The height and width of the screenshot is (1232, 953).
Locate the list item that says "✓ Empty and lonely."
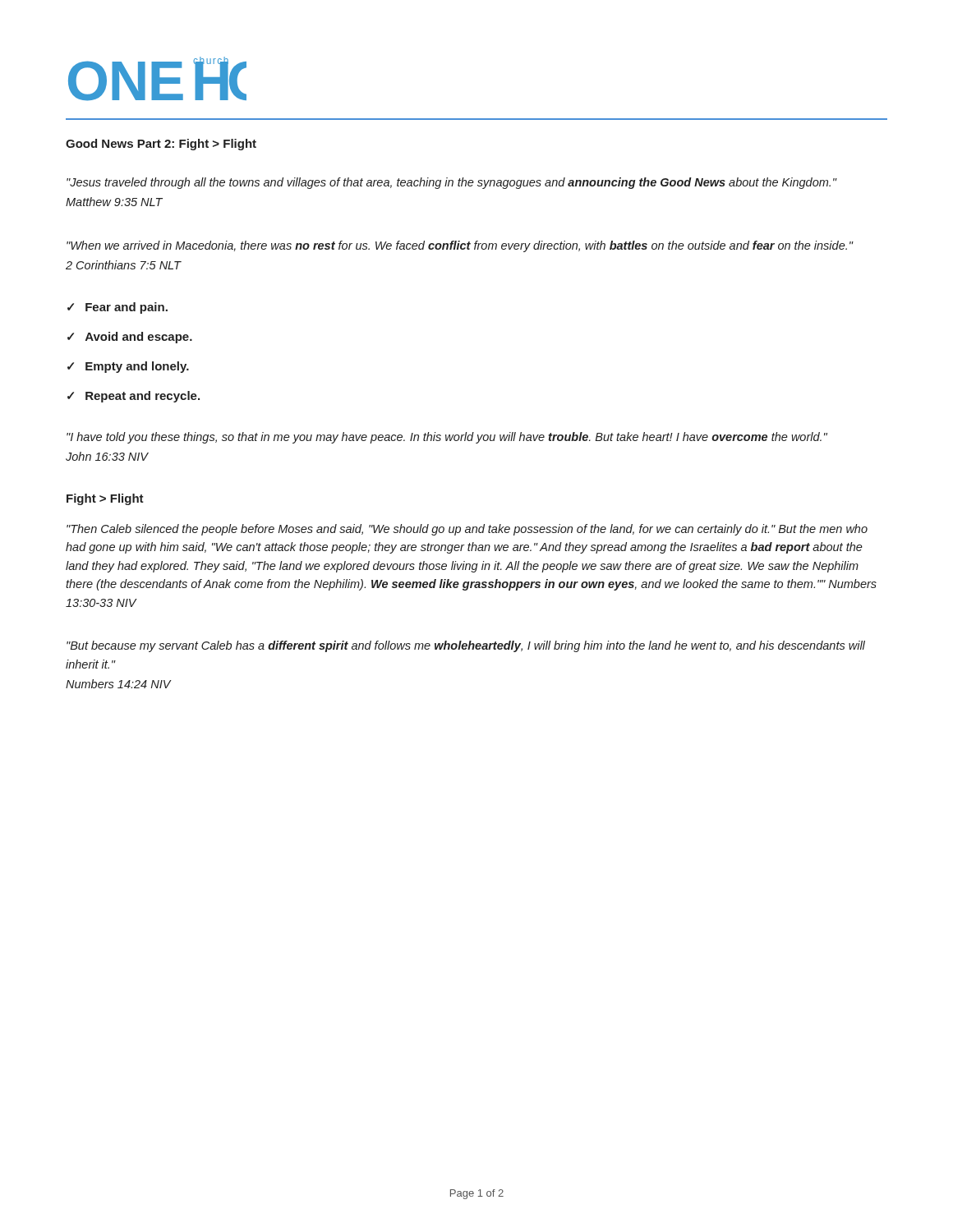(128, 366)
